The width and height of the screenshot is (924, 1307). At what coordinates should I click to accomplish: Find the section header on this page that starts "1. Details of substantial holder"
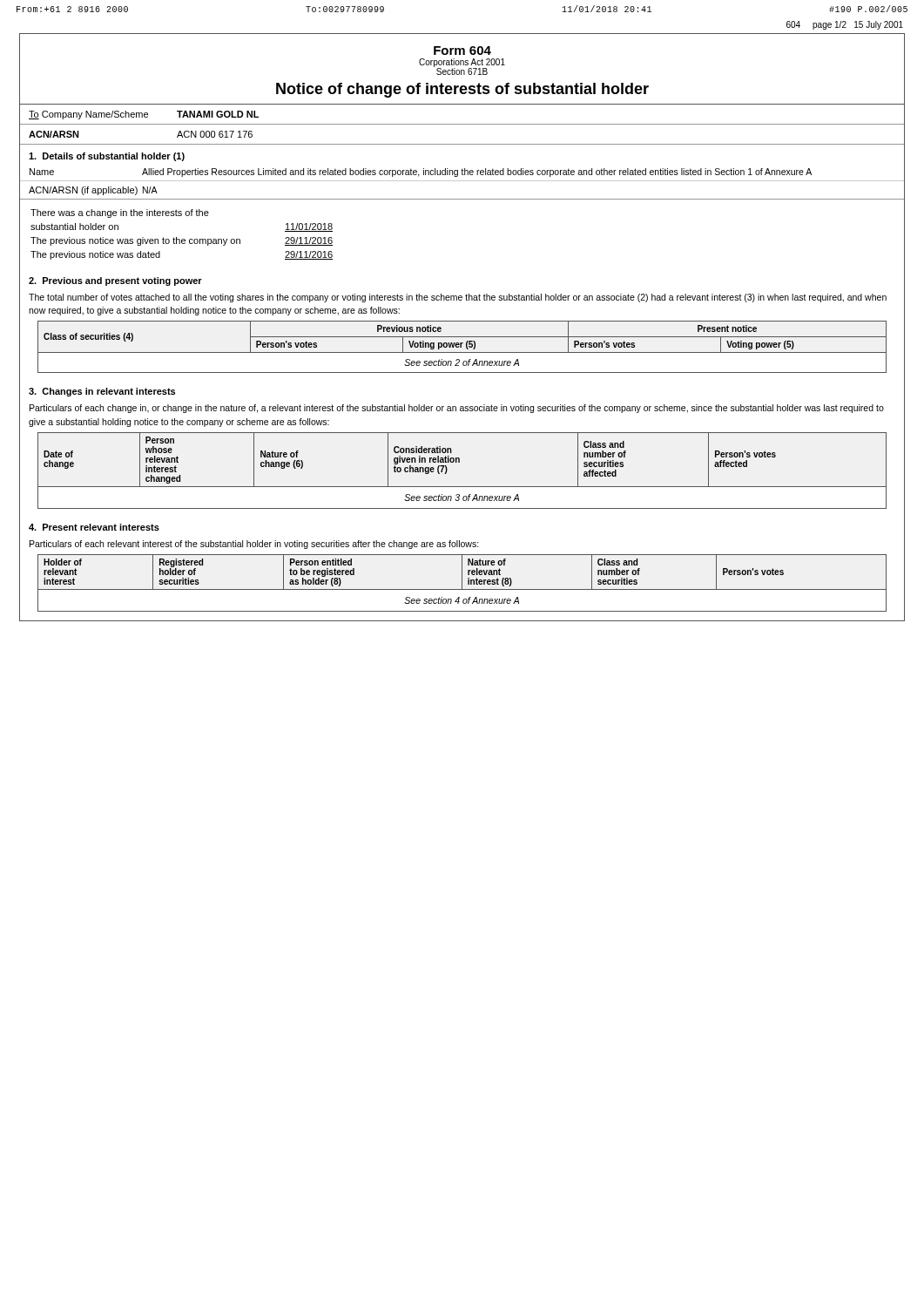click(107, 156)
